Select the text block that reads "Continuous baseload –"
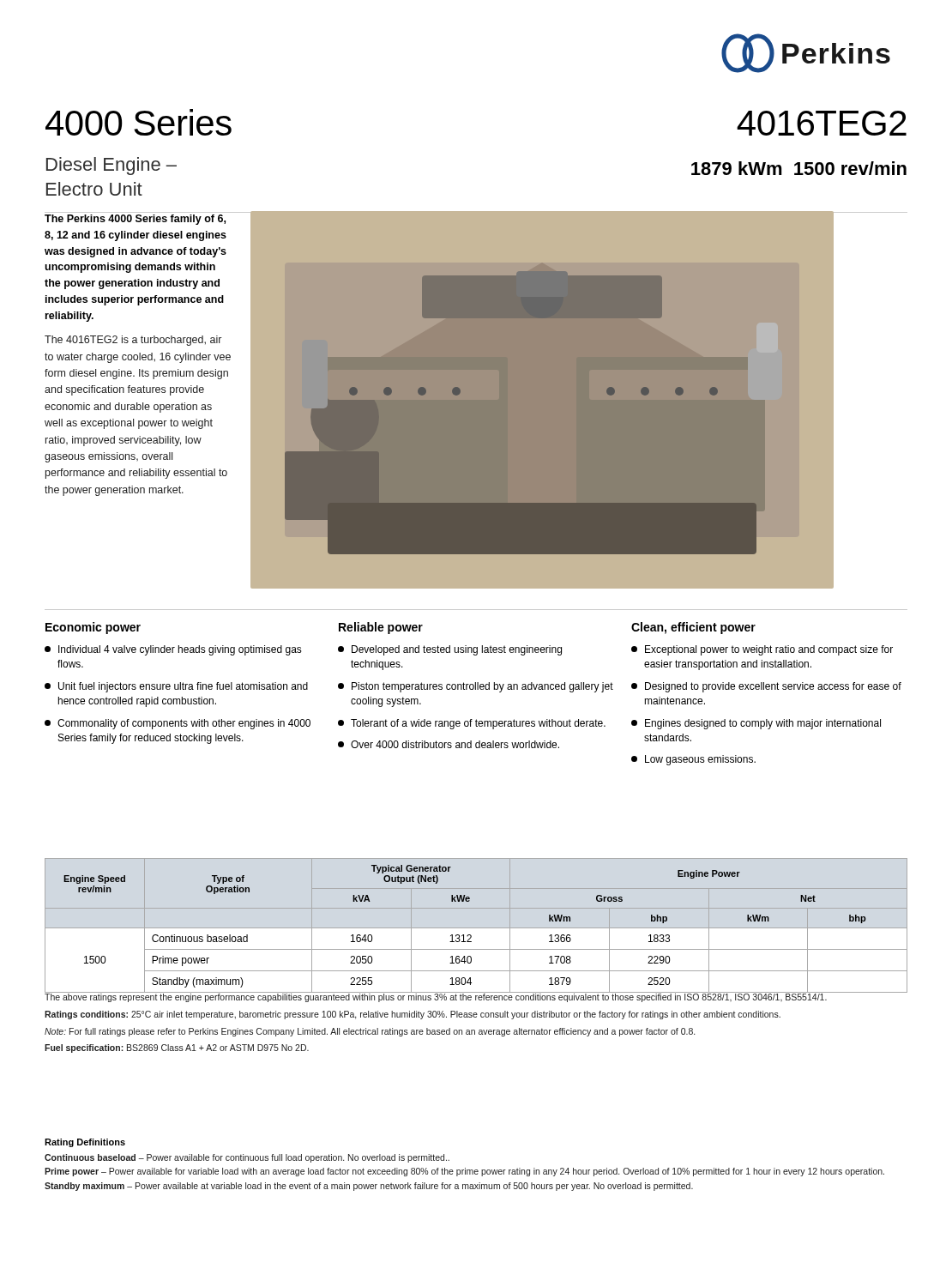This screenshot has height=1287, width=952. (x=247, y=1157)
